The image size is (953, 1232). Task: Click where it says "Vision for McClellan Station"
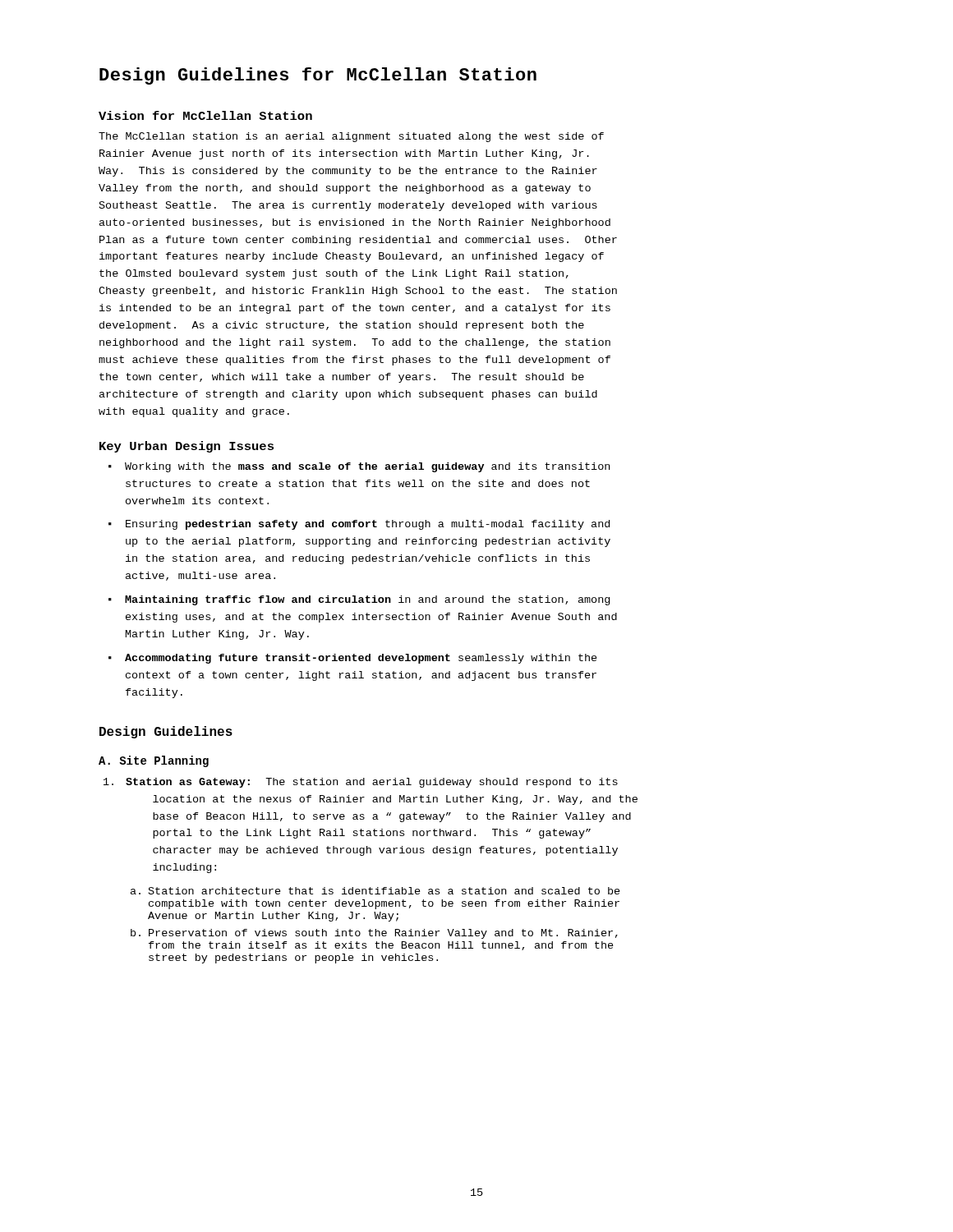[205, 115]
